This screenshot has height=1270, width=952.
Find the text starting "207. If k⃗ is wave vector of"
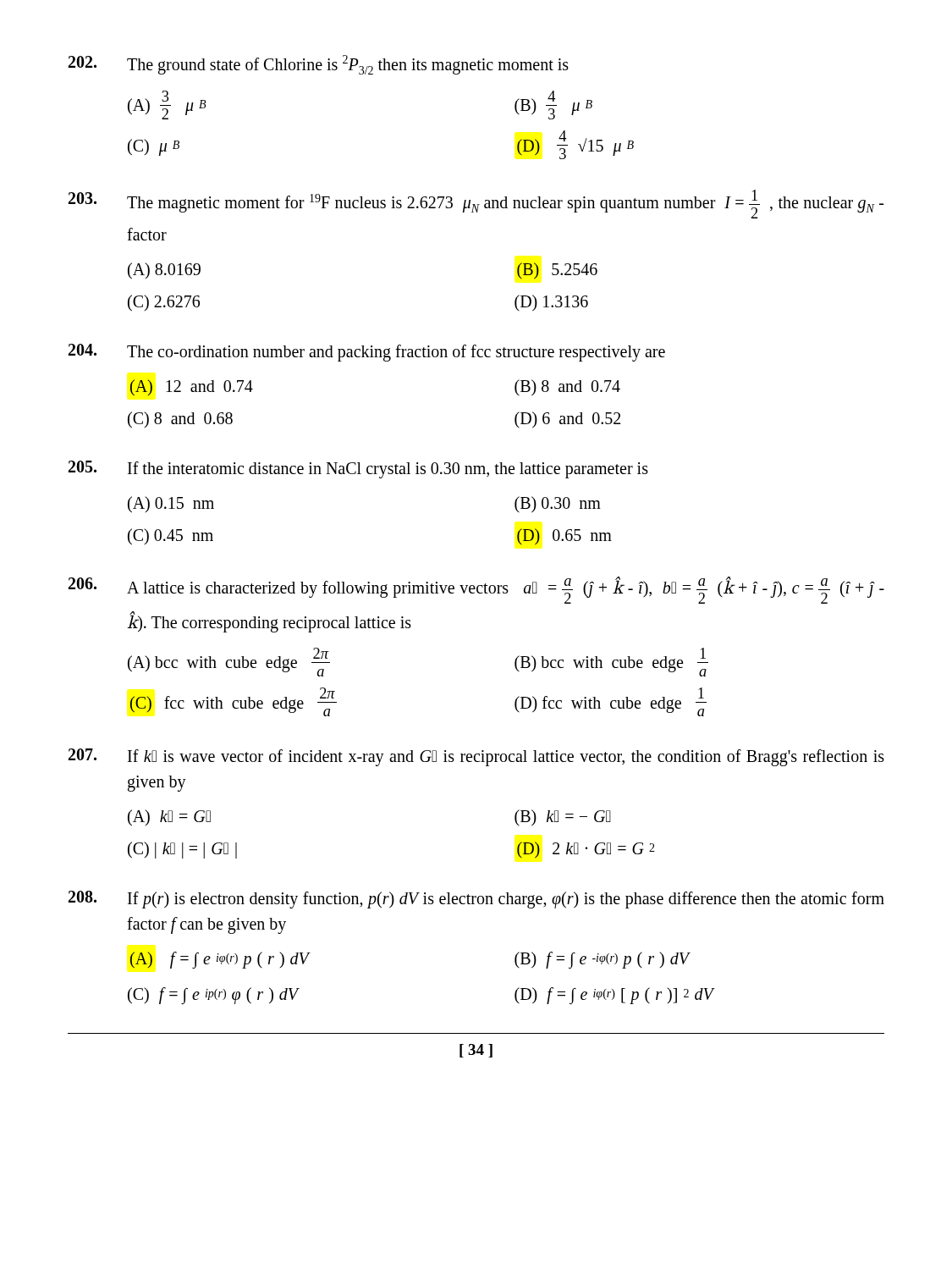pos(476,757)
